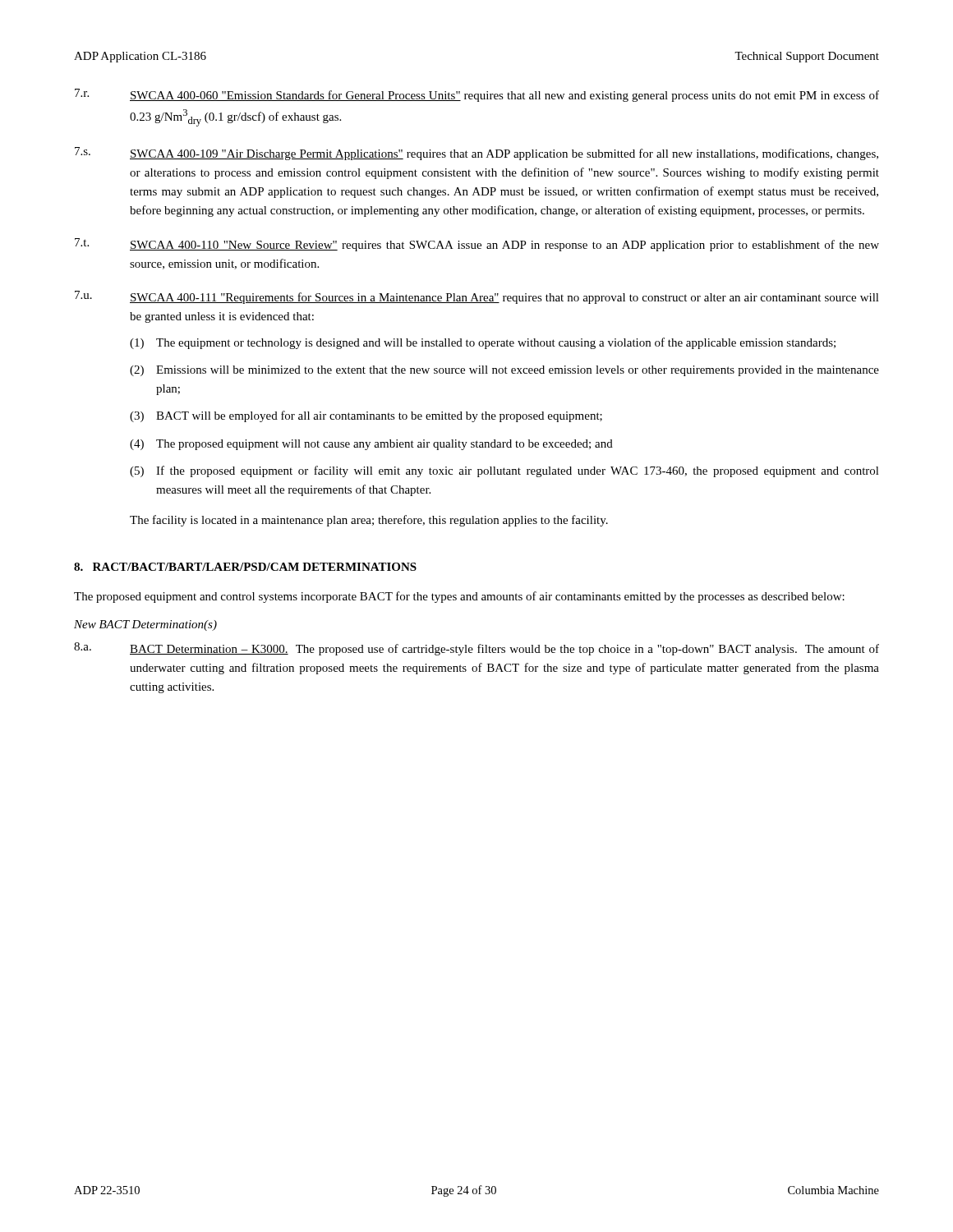Select the text block starting "7.s. SWCAA 400-109 "Air Discharge Permit Applications" requires"
Screen dimensions: 1232x953
click(x=476, y=182)
